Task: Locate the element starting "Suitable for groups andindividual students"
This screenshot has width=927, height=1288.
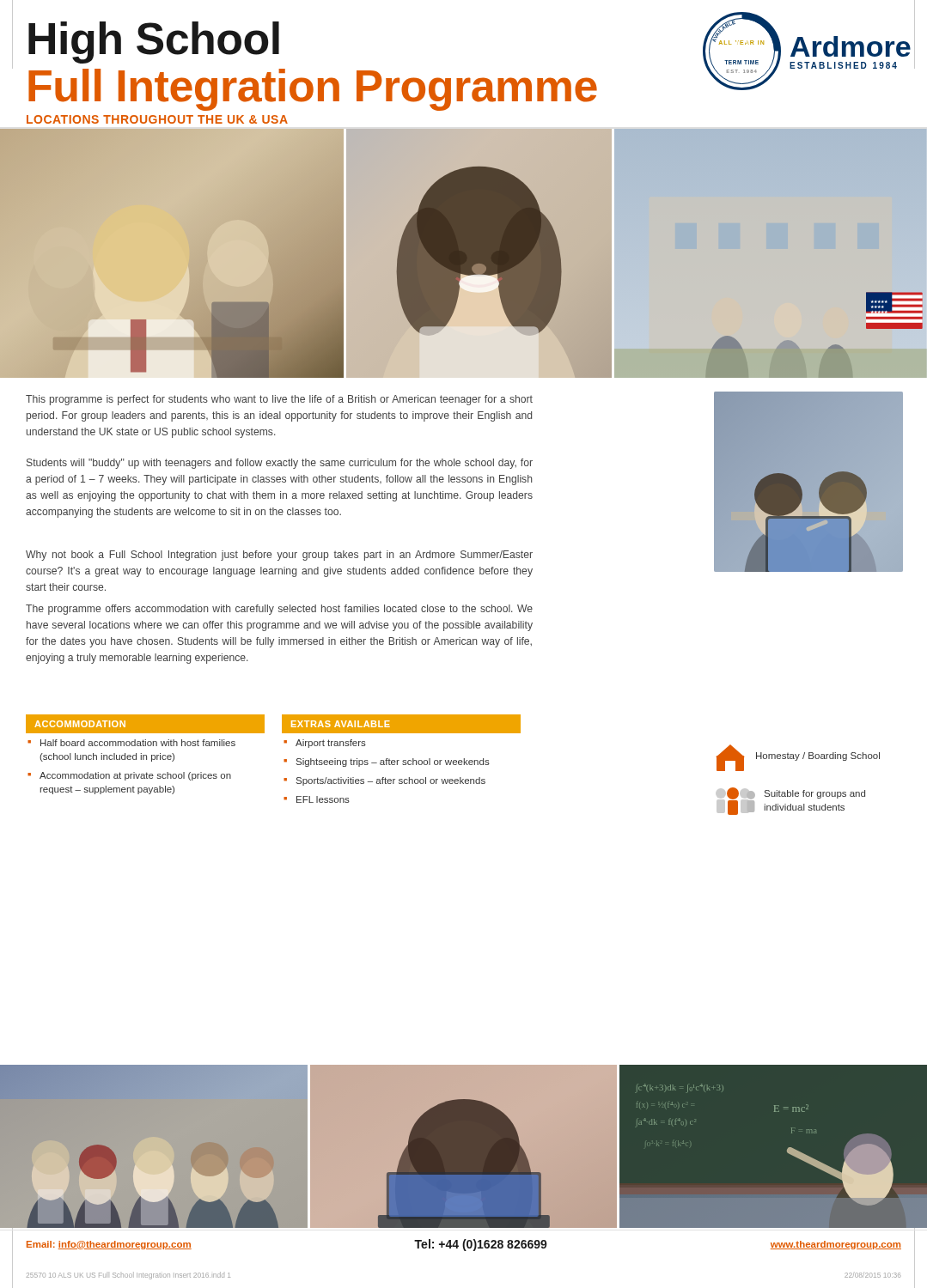Action: point(815,800)
